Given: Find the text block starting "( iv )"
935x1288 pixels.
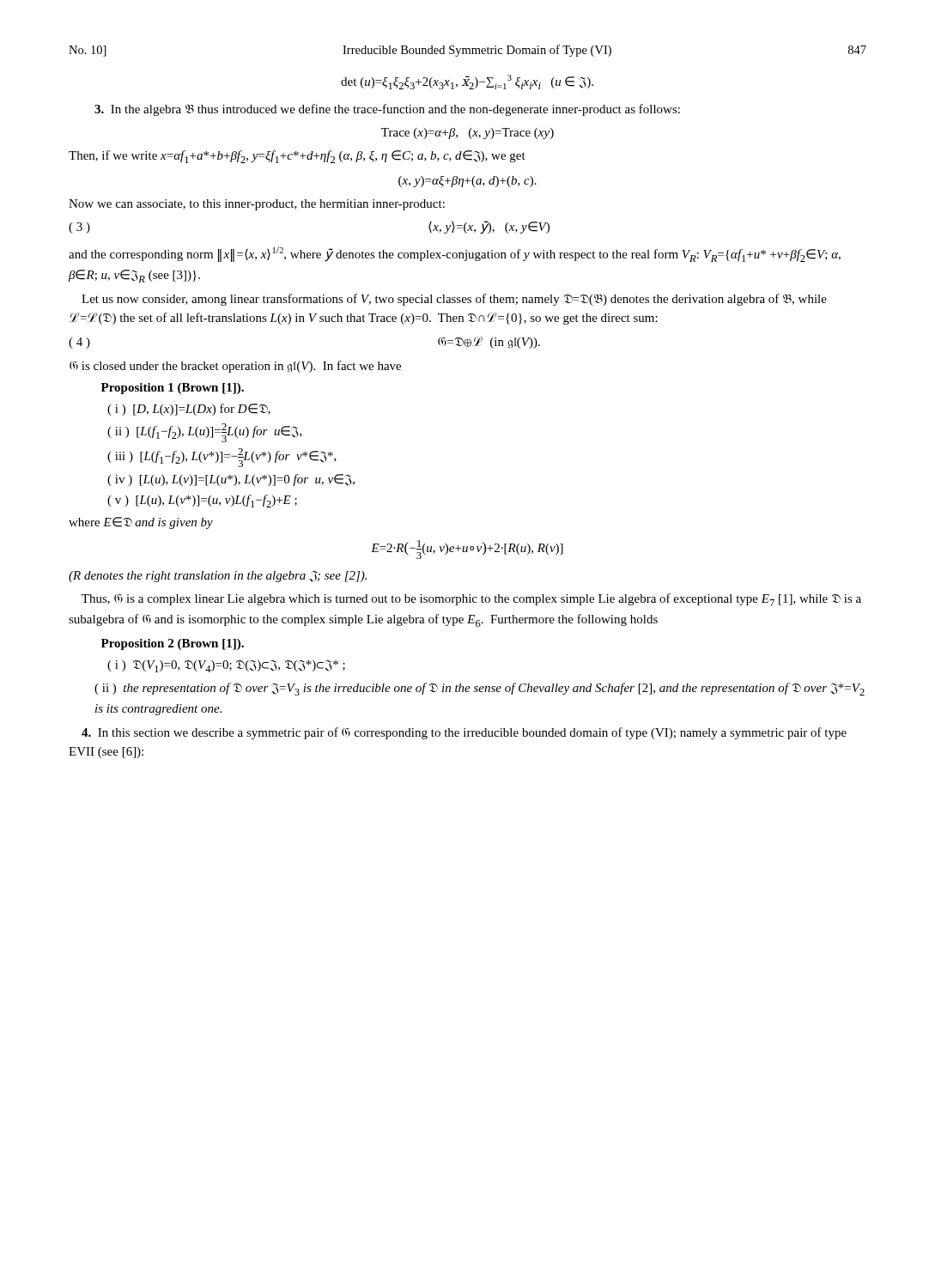Looking at the screenshot, I should [231, 479].
